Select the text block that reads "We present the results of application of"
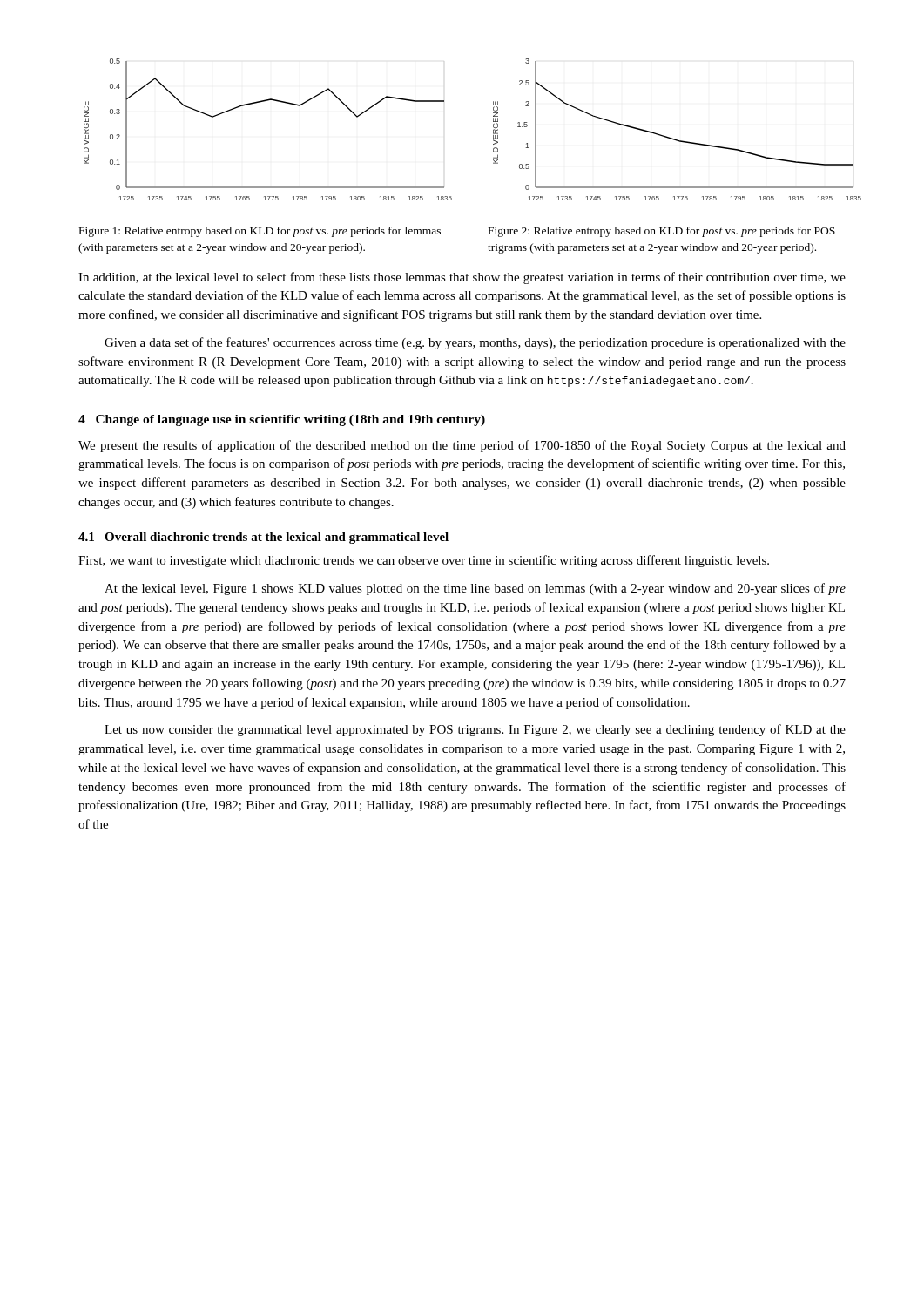This screenshot has height=1307, width=924. pos(462,474)
